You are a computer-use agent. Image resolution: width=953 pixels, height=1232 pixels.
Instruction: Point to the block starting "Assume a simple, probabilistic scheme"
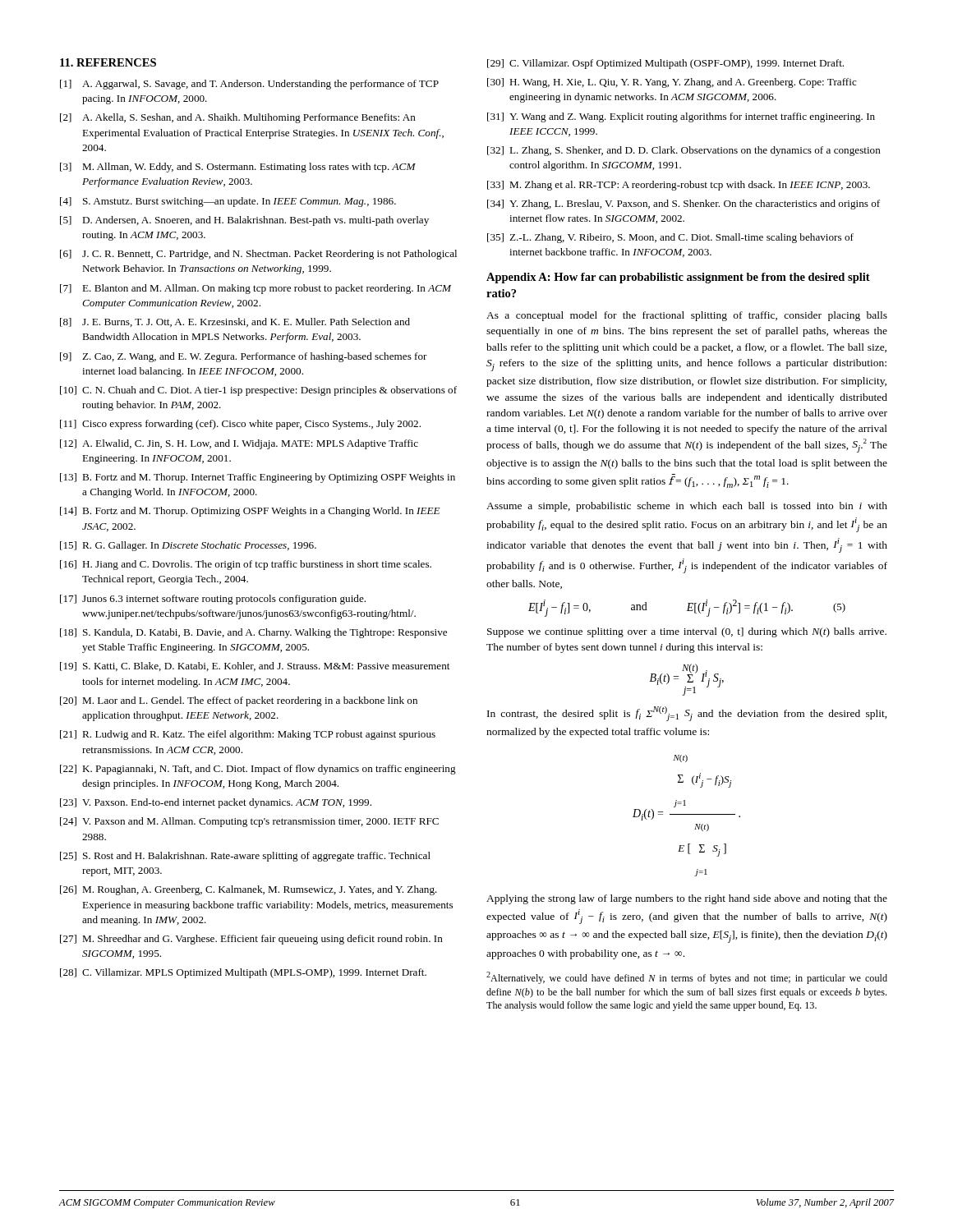click(687, 545)
